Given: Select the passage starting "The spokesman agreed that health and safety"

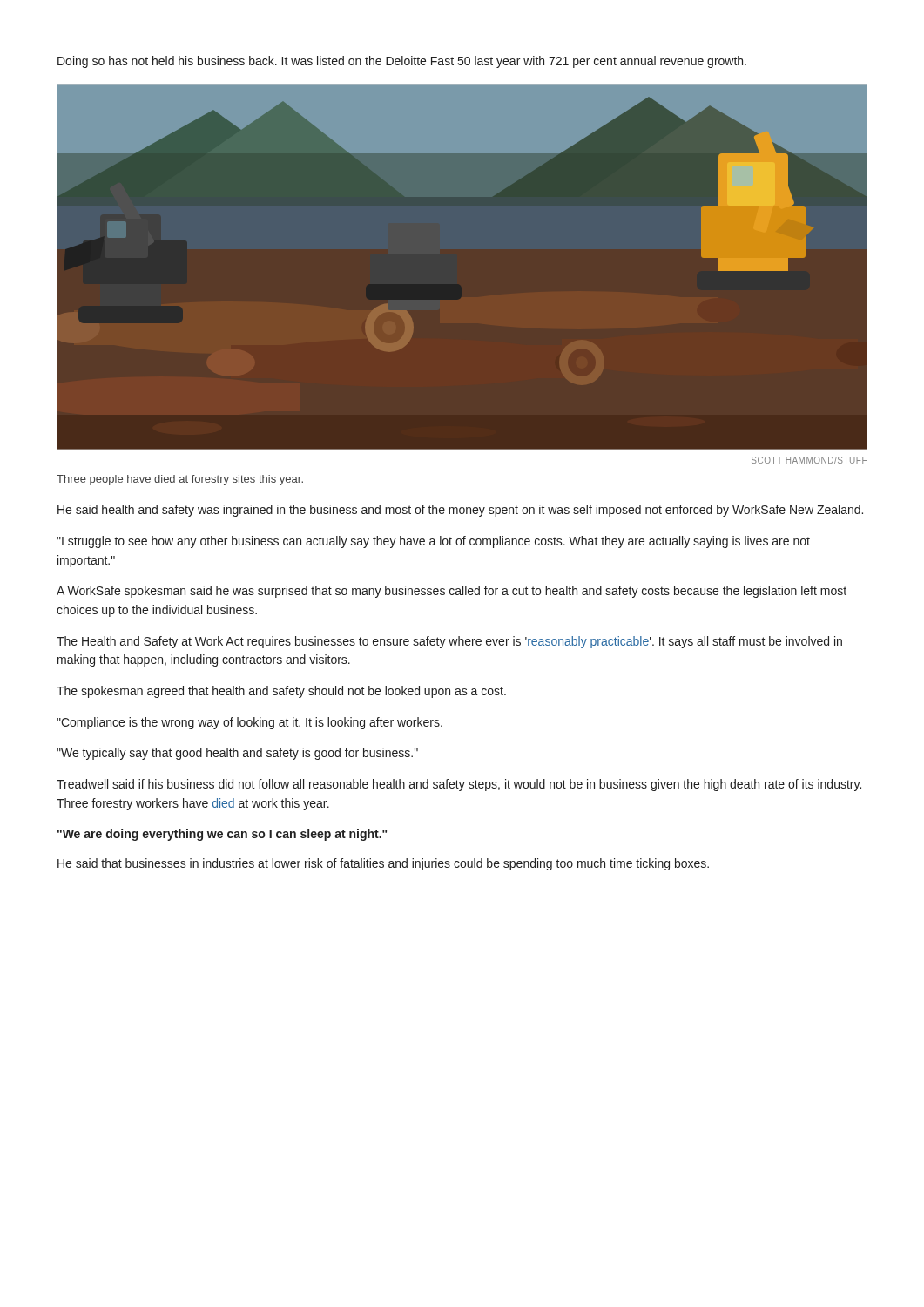Looking at the screenshot, I should click(x=282, y=691).
